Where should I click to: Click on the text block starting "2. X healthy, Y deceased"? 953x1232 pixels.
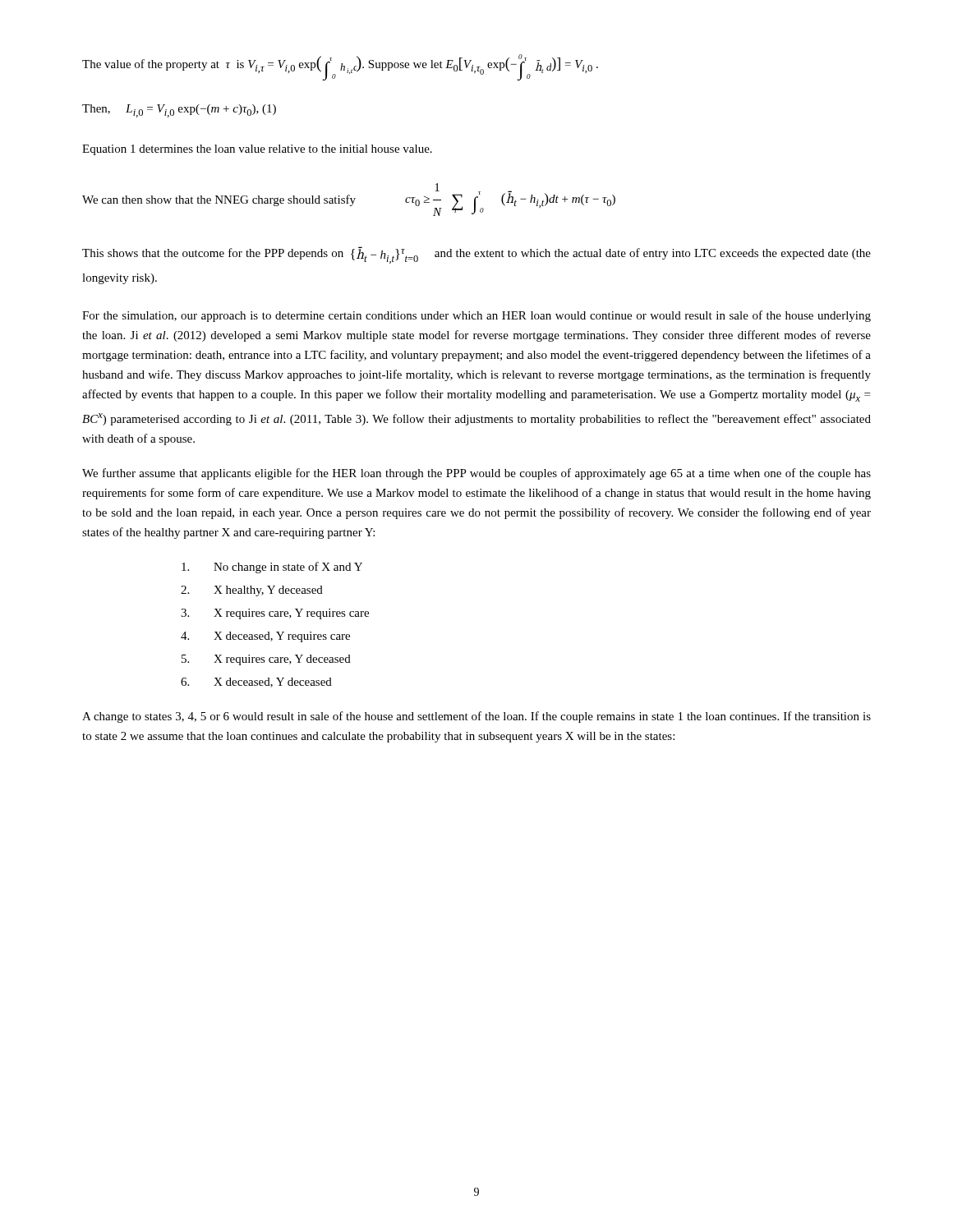tap(252, 589)
